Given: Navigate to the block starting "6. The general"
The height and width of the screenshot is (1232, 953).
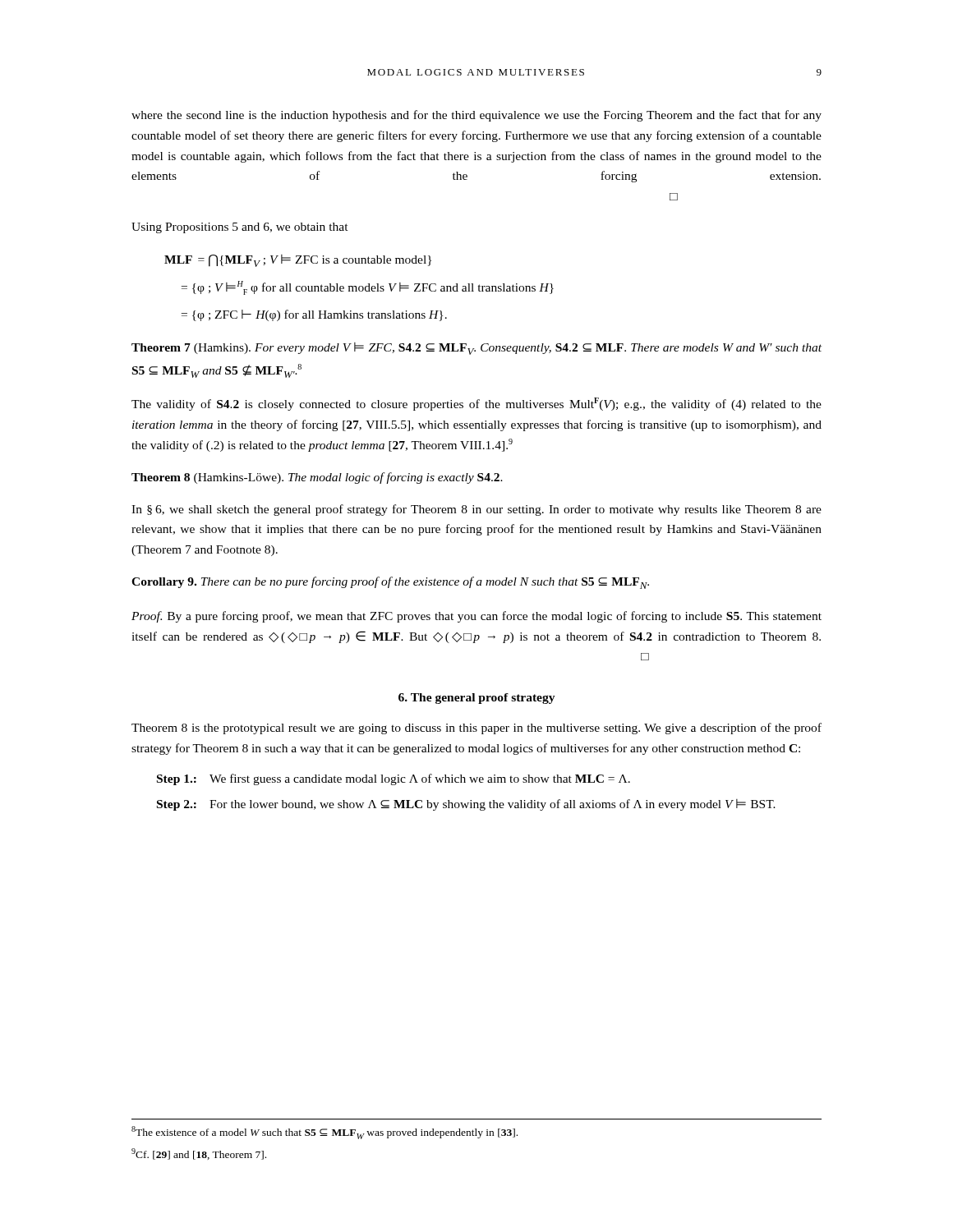Looking at the screenshot, I should (476, 697).
